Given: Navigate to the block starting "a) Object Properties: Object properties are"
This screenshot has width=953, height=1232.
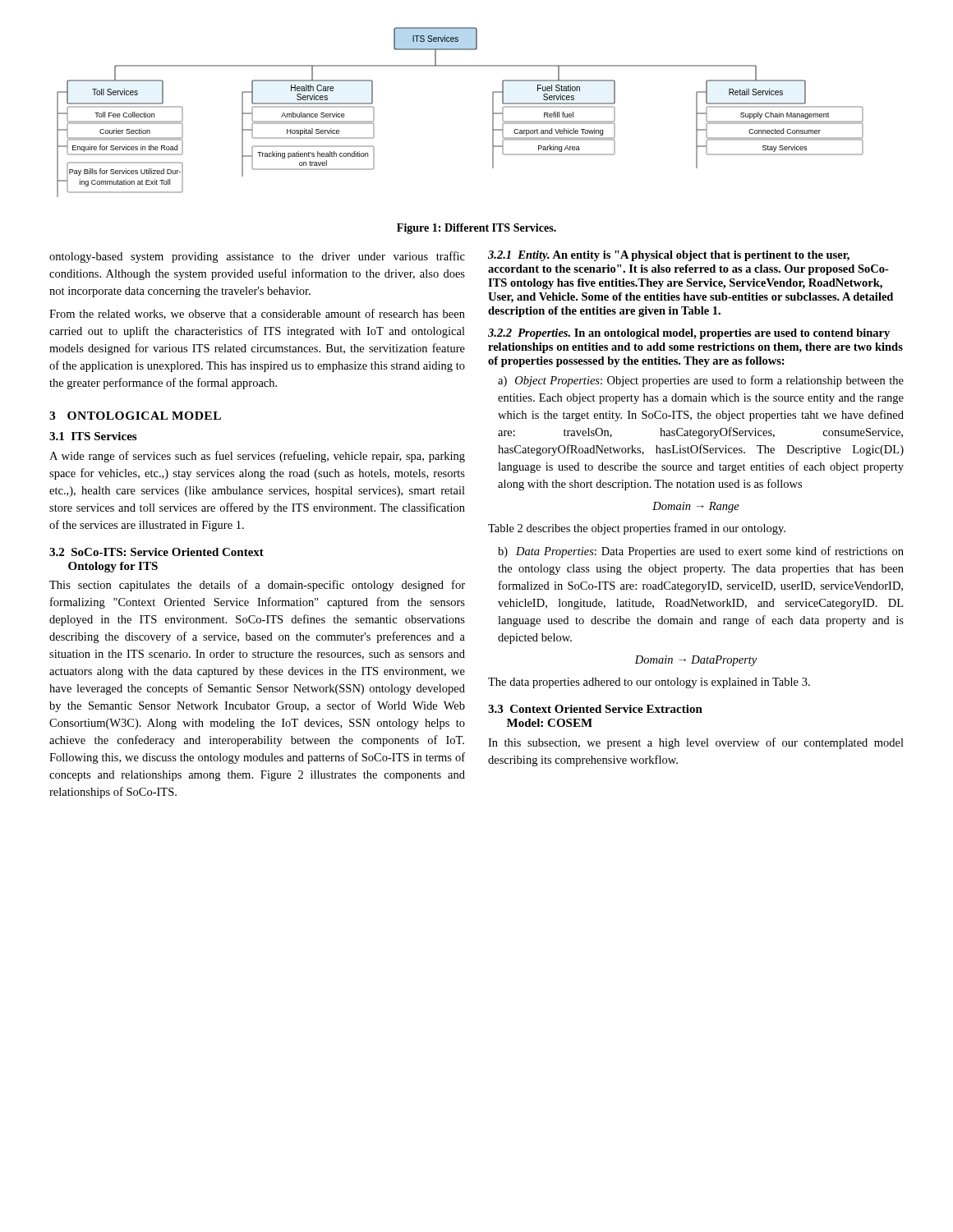Looking at the screenshot, I should (x=701, y=432).
